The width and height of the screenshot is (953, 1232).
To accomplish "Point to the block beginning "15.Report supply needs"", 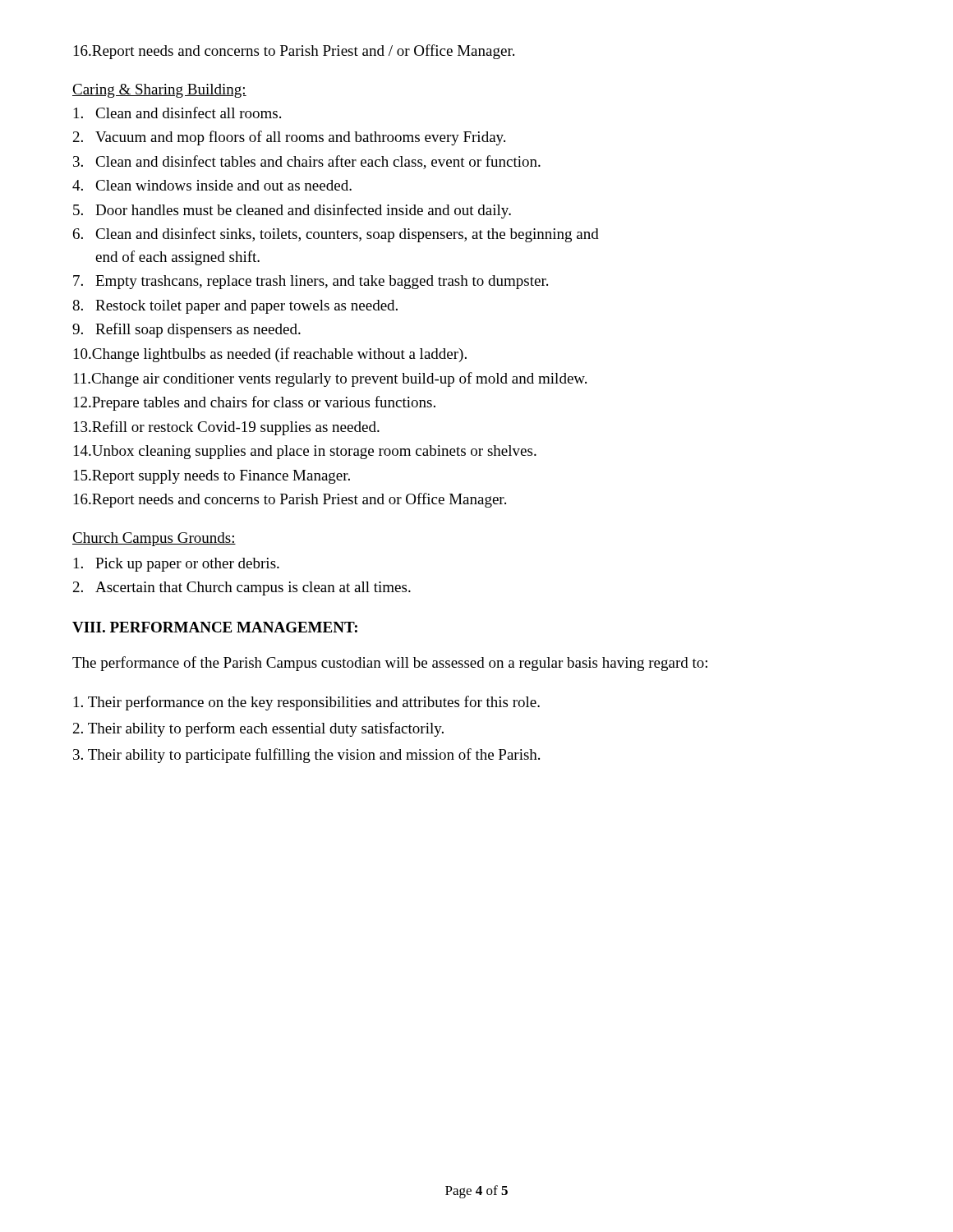I will click(212, 475).
